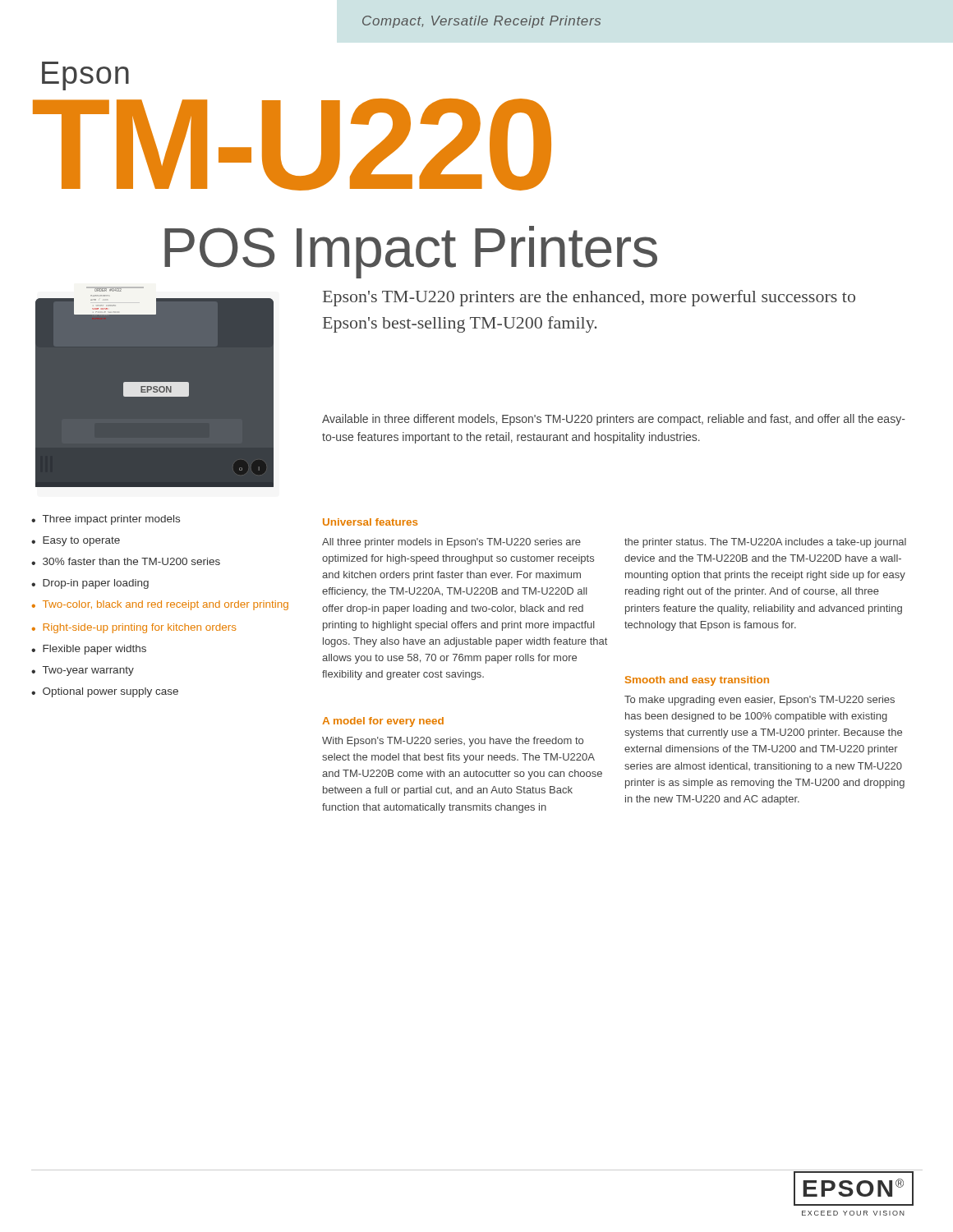Find the photo
953x1232 pixels.
158,392
